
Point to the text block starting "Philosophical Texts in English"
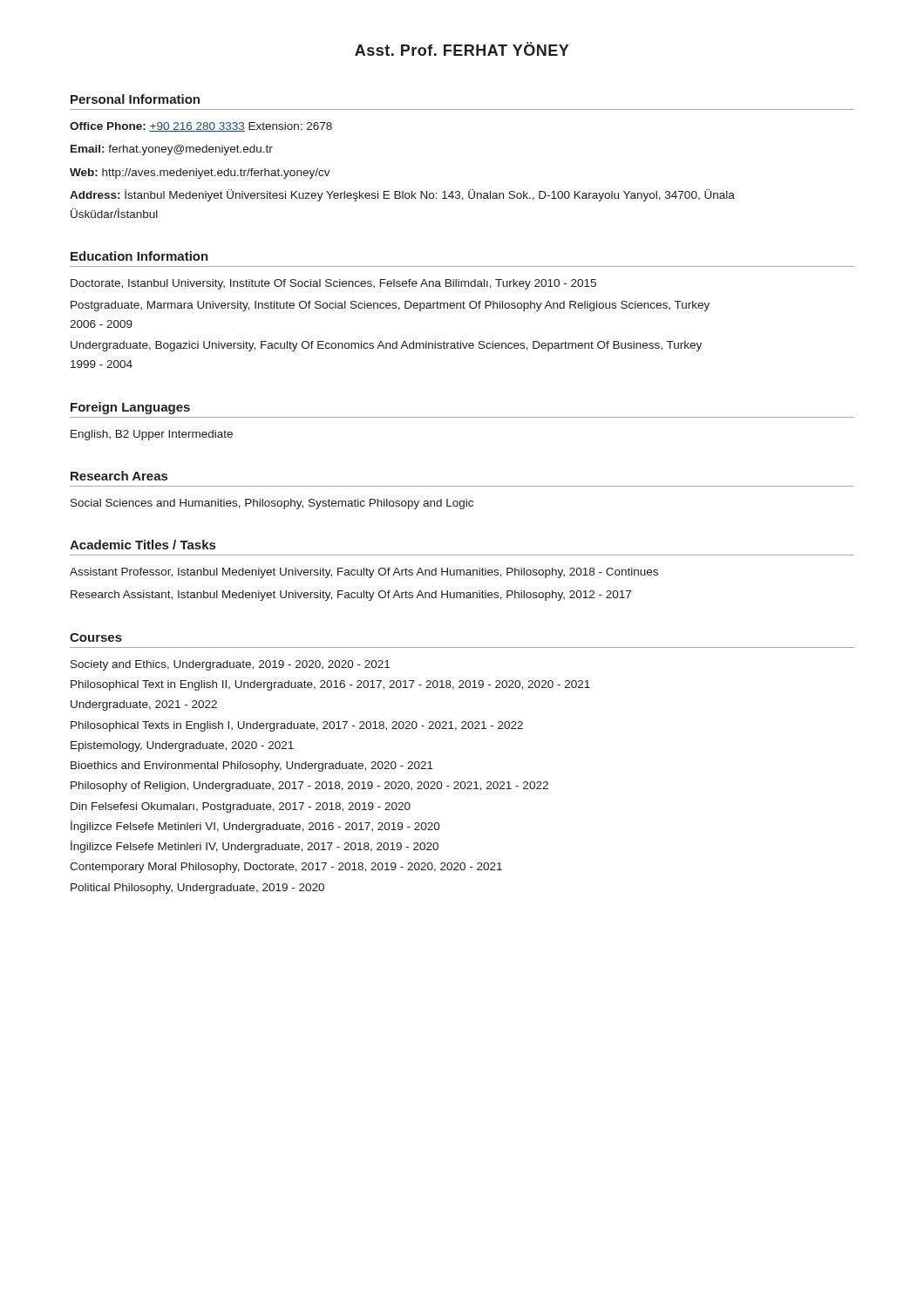pos(462,725)
